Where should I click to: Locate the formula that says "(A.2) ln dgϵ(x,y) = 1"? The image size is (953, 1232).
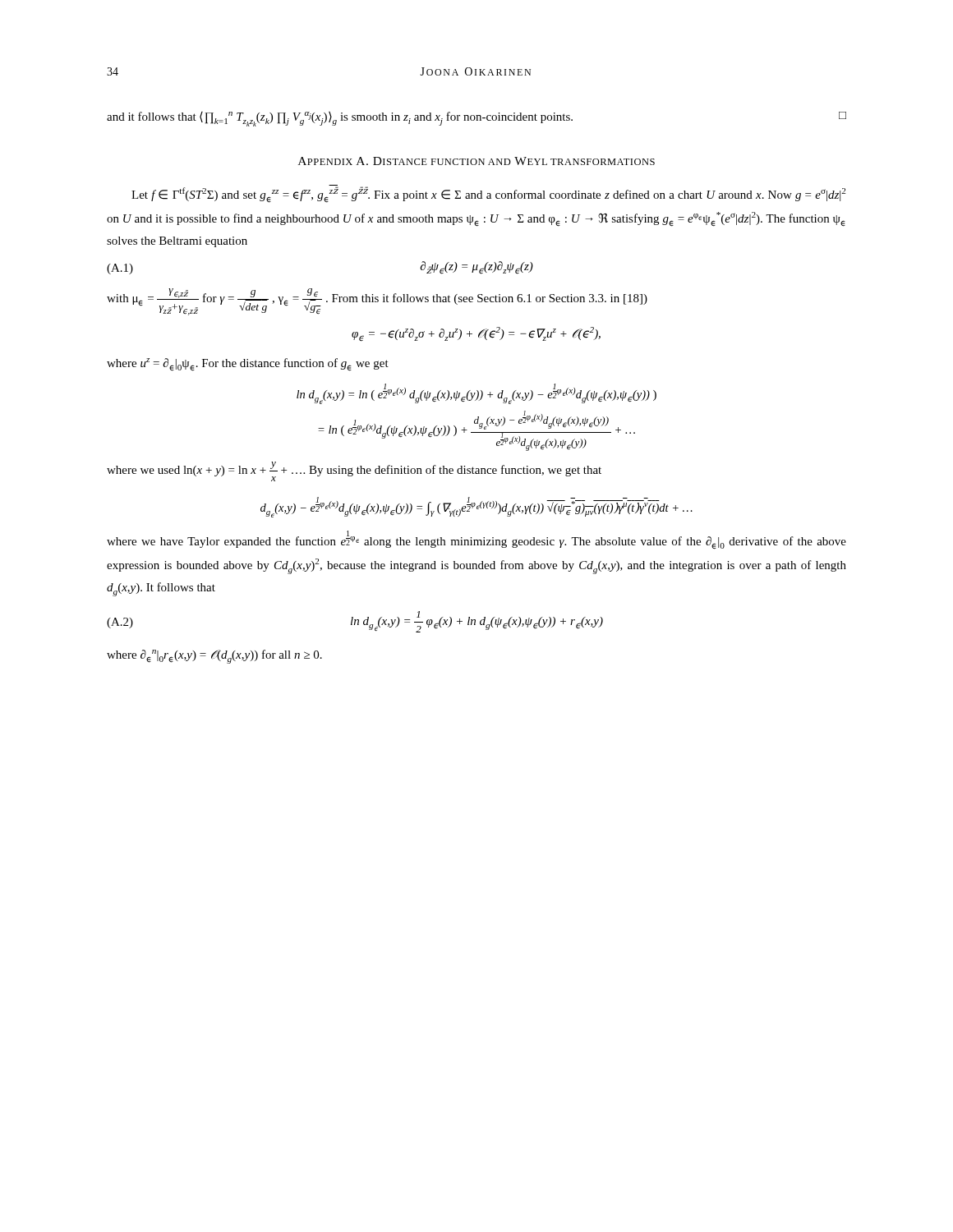coord(476,622)
